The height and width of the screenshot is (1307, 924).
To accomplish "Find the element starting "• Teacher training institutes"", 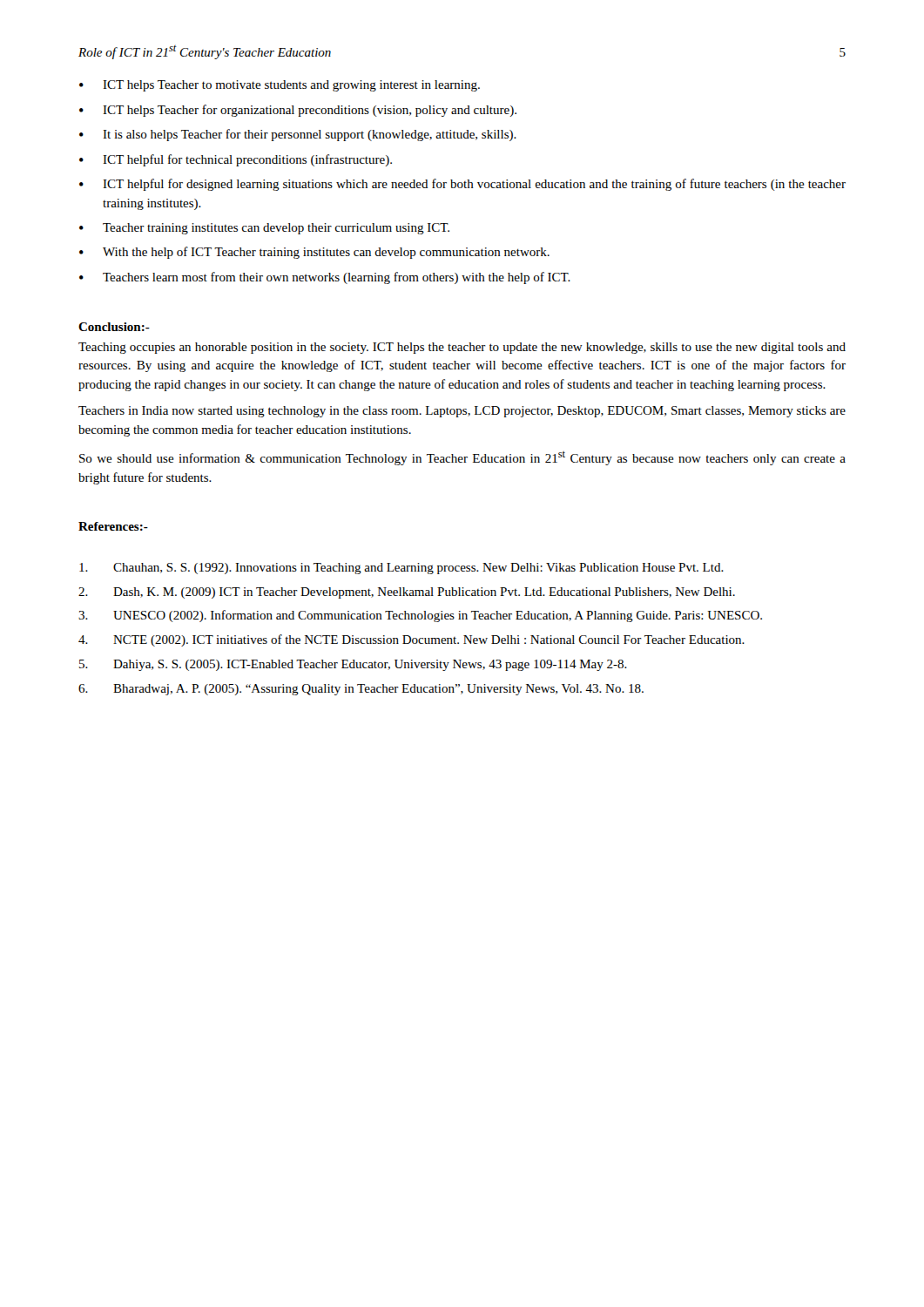I will tap(264, 229).
